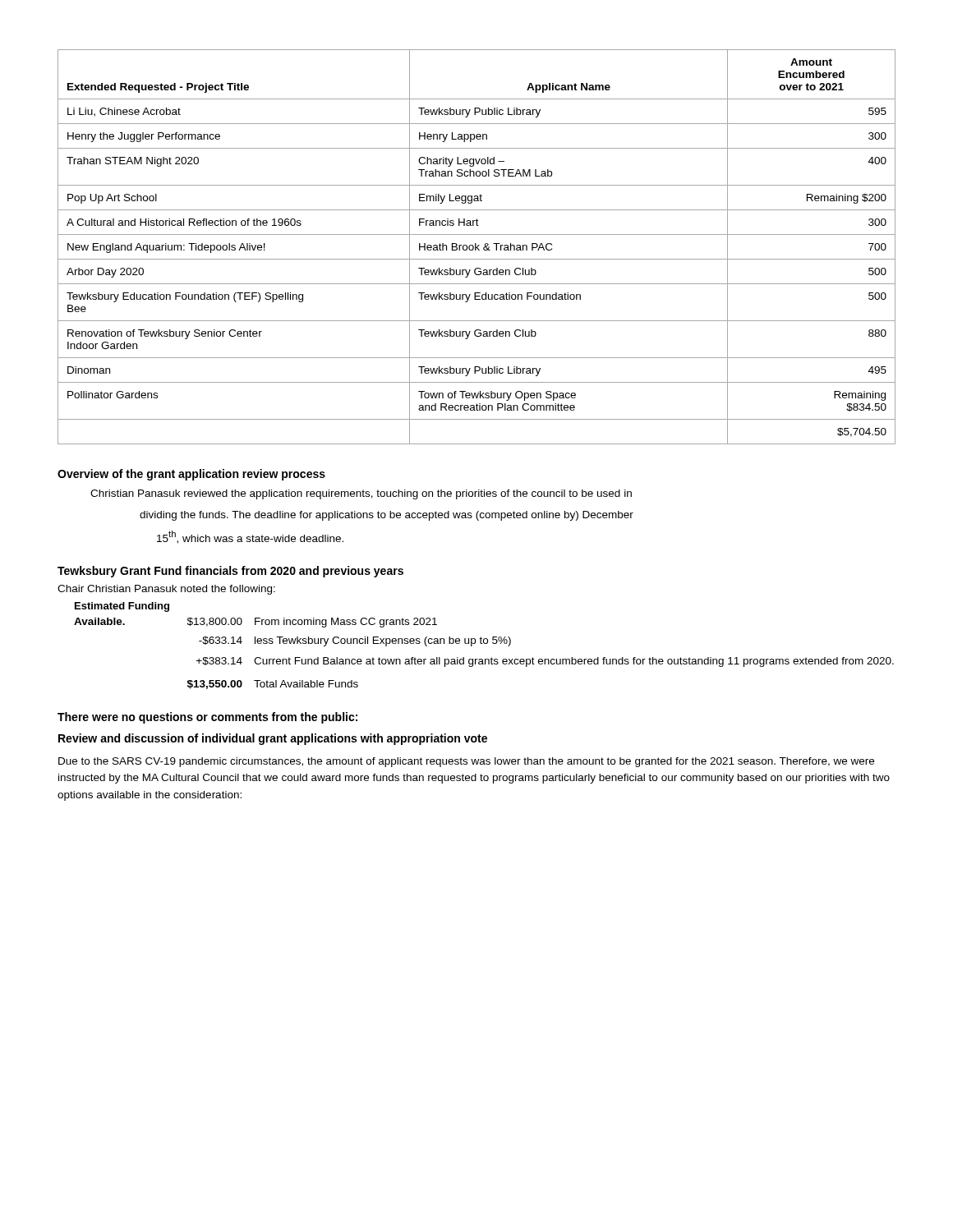Click on the passage starting "Tewksbury Grant Fund financials from 2020 and previous"
Image resolution: width=953 pixels, height=1232 pixels.
(x=231, y=571)
